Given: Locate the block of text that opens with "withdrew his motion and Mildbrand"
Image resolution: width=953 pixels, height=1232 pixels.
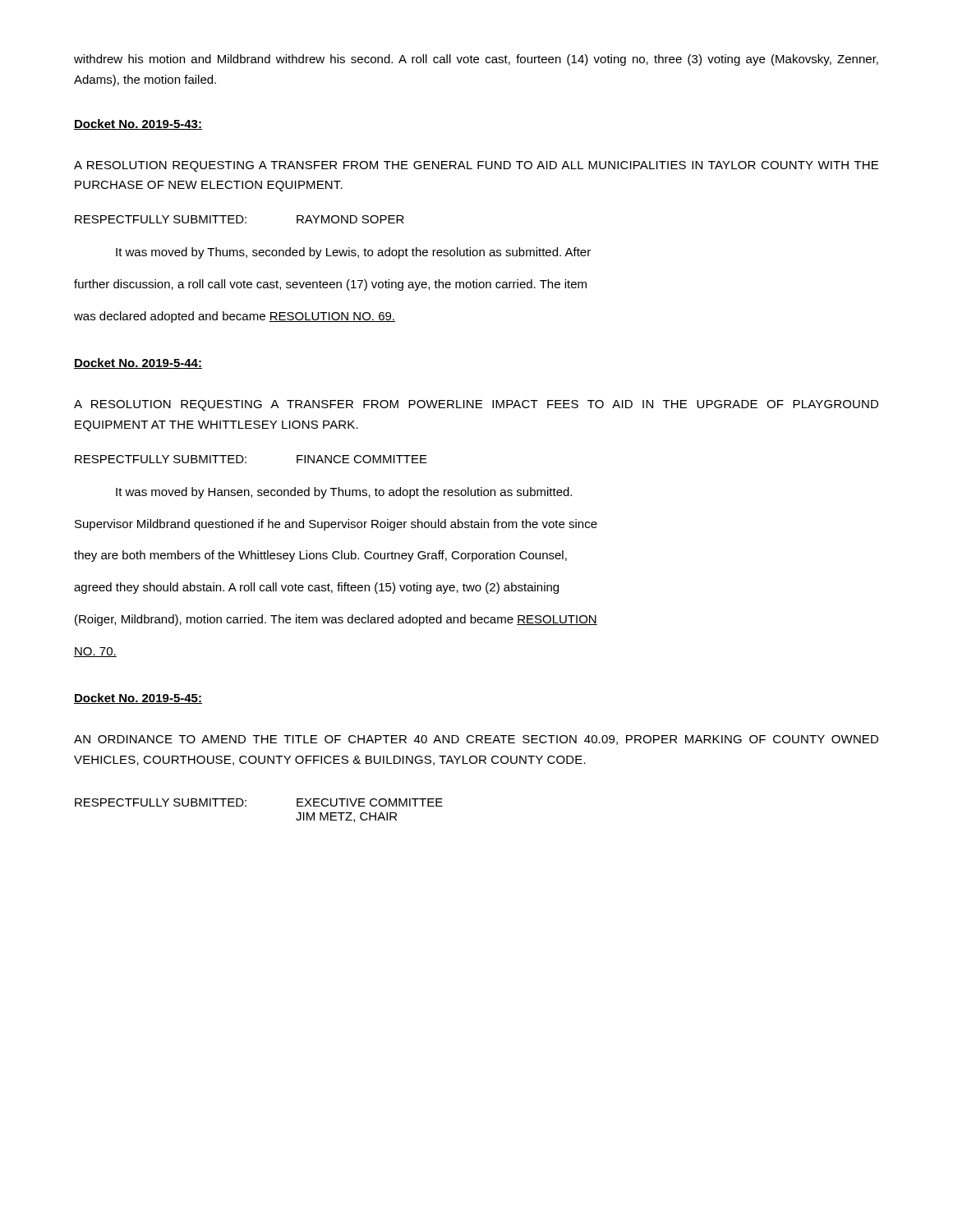Looking at the screenshot, I should [476, 69].
